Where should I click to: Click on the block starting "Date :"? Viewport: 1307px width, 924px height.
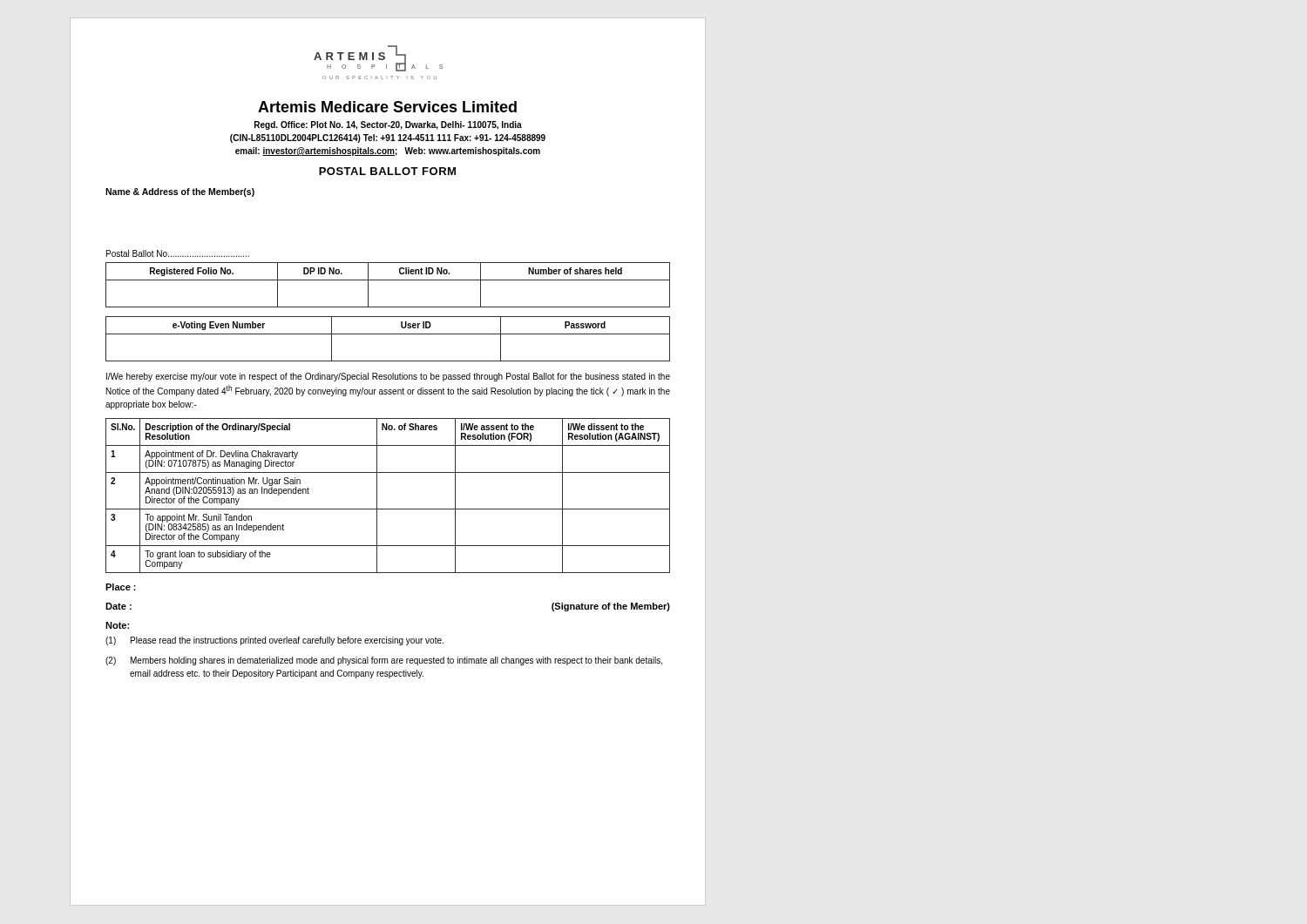tap(119, 606)
